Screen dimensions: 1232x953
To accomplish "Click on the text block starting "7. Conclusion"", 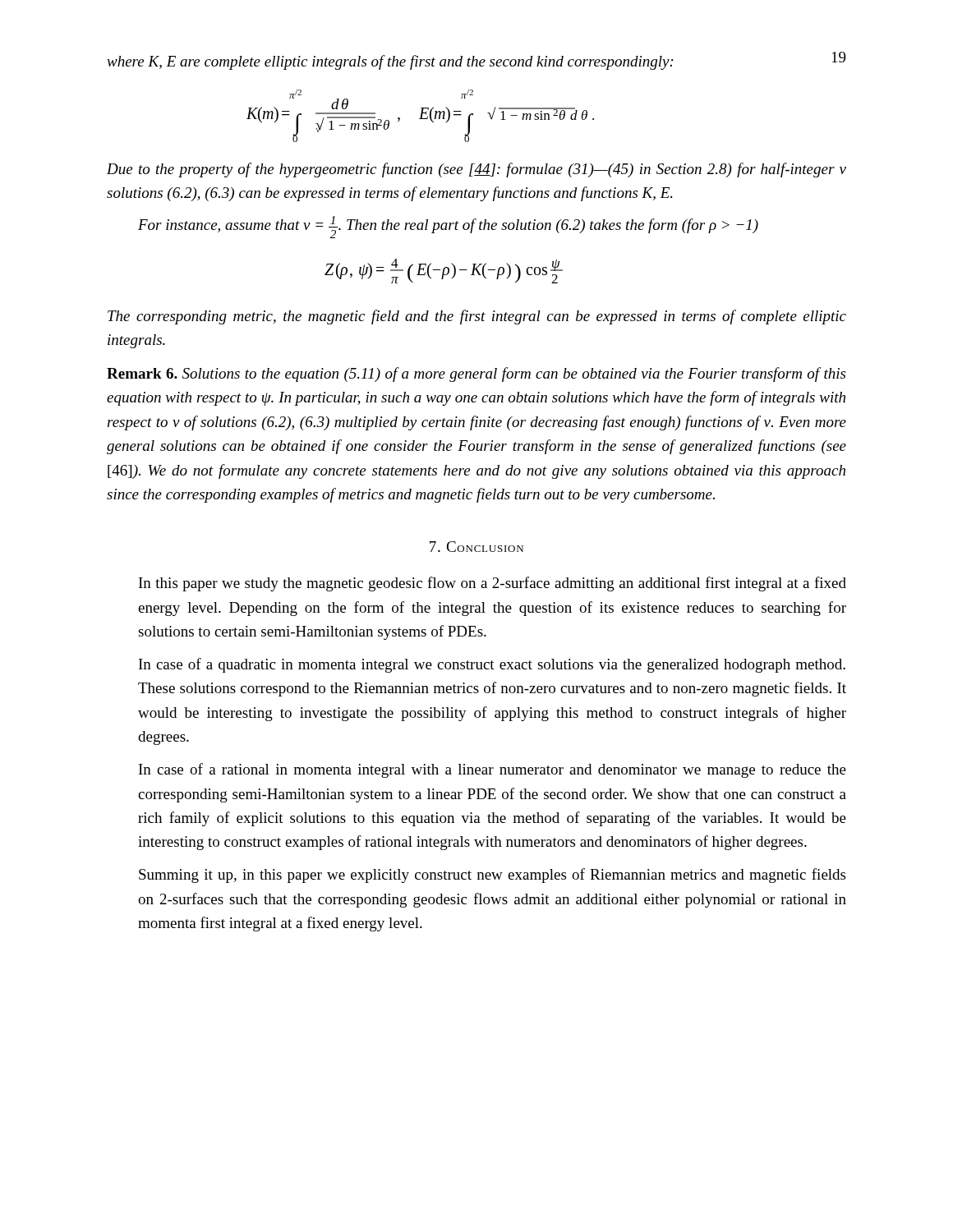I will (x=476, y=546).
